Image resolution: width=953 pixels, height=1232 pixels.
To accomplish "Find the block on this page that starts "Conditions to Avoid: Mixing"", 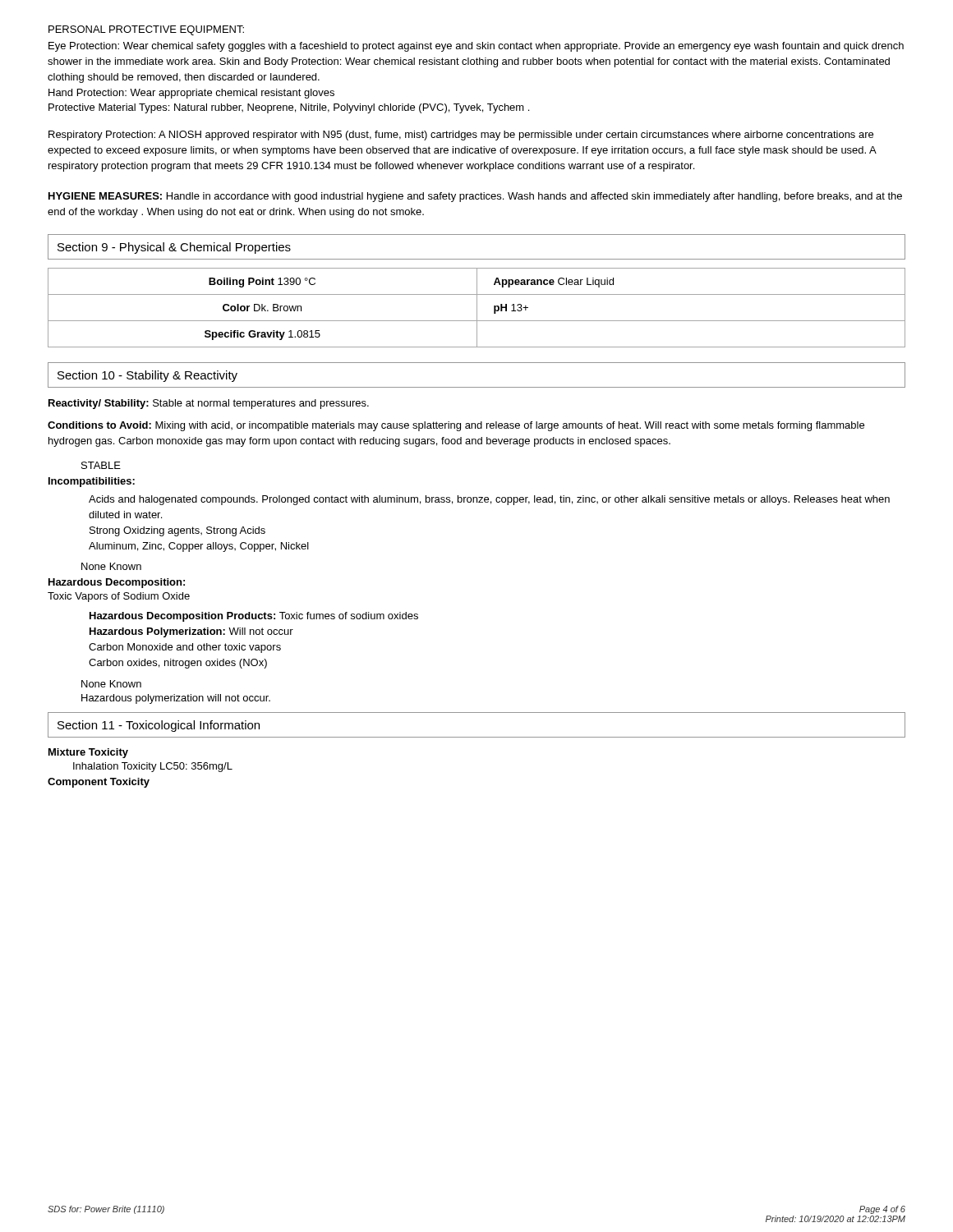I will point(456,433).
